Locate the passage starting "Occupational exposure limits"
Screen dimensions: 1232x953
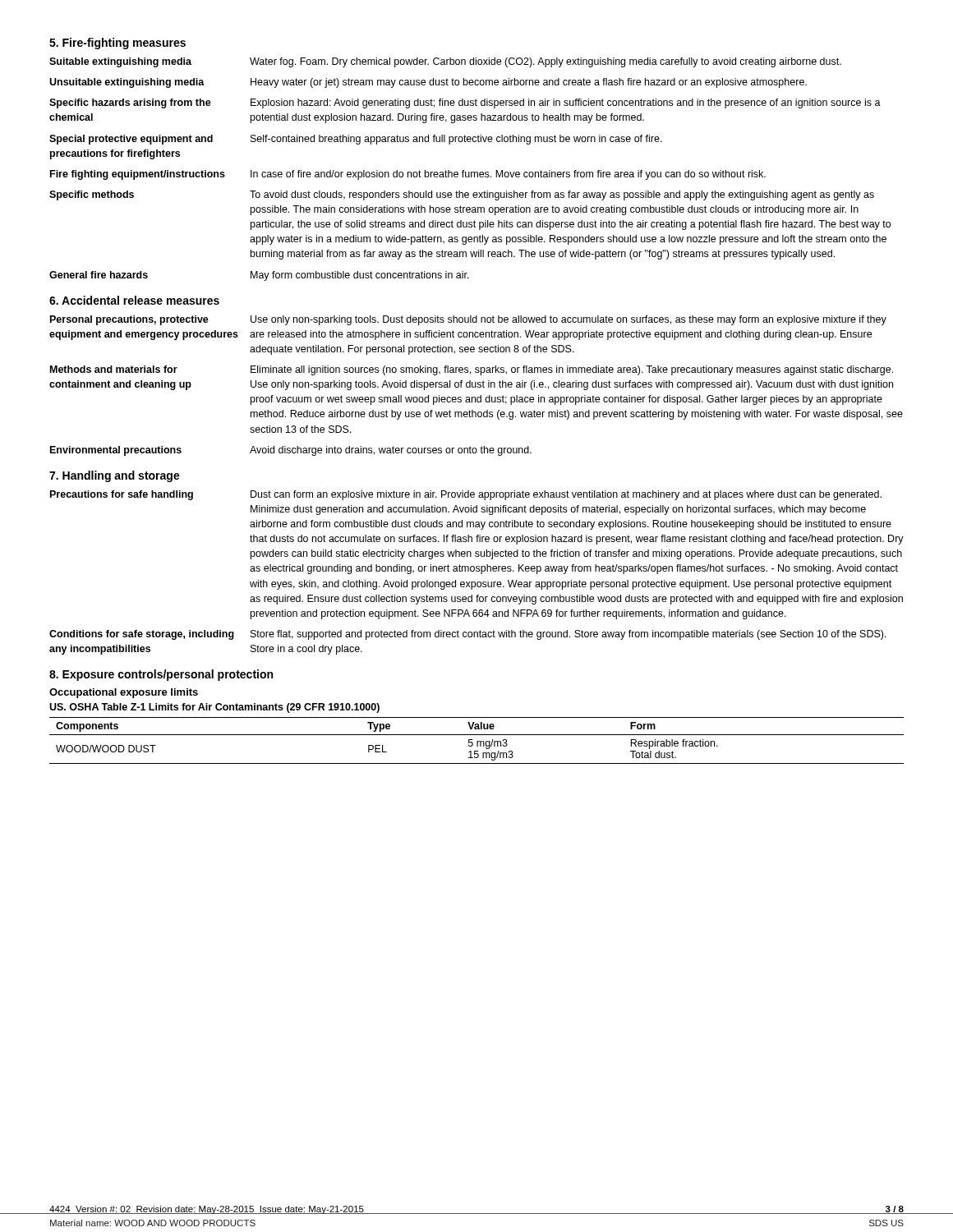point(124,692)
